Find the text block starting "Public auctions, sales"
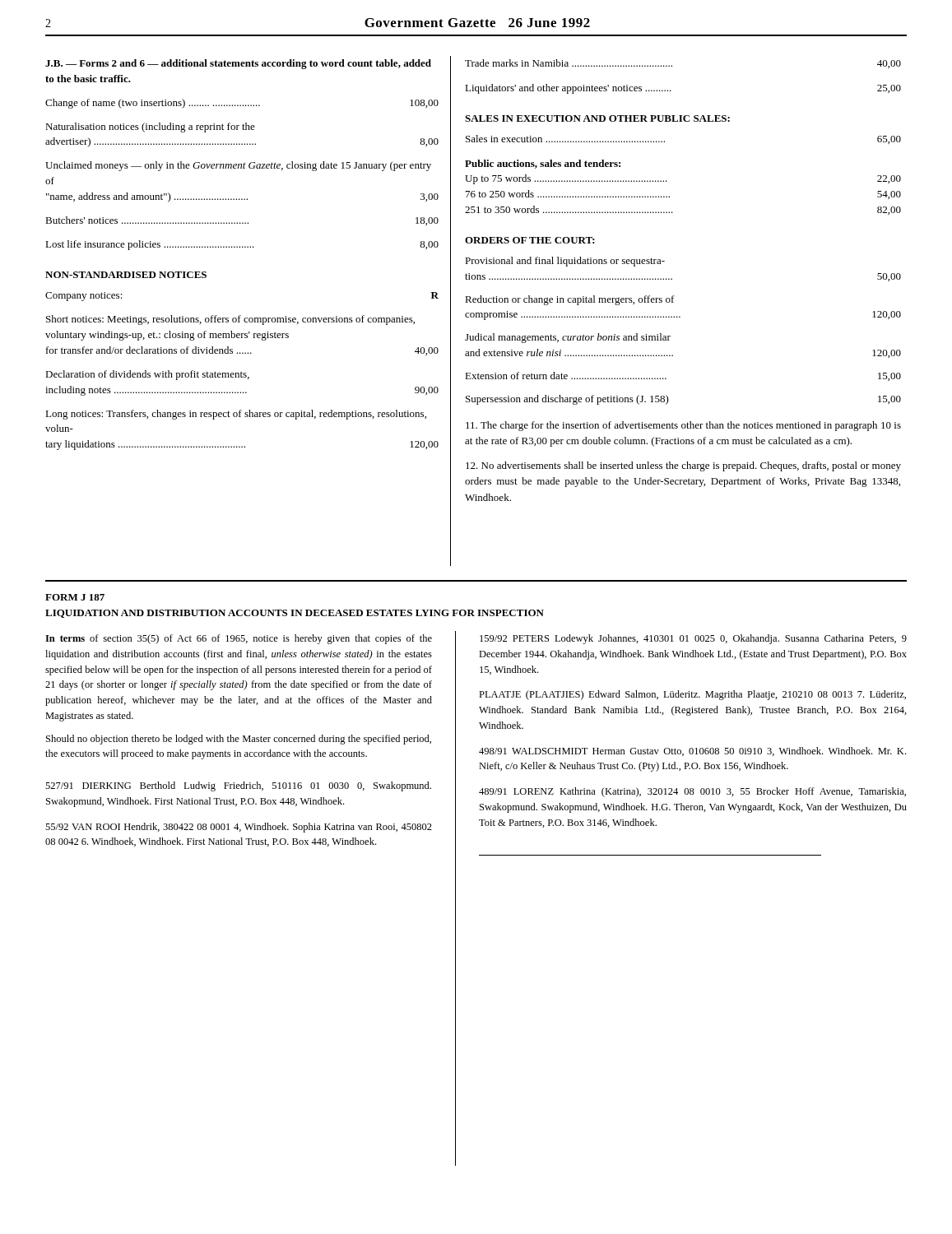Image resolution: width=952 pixels, height=1234 pixels. click(x=543, y=164)
